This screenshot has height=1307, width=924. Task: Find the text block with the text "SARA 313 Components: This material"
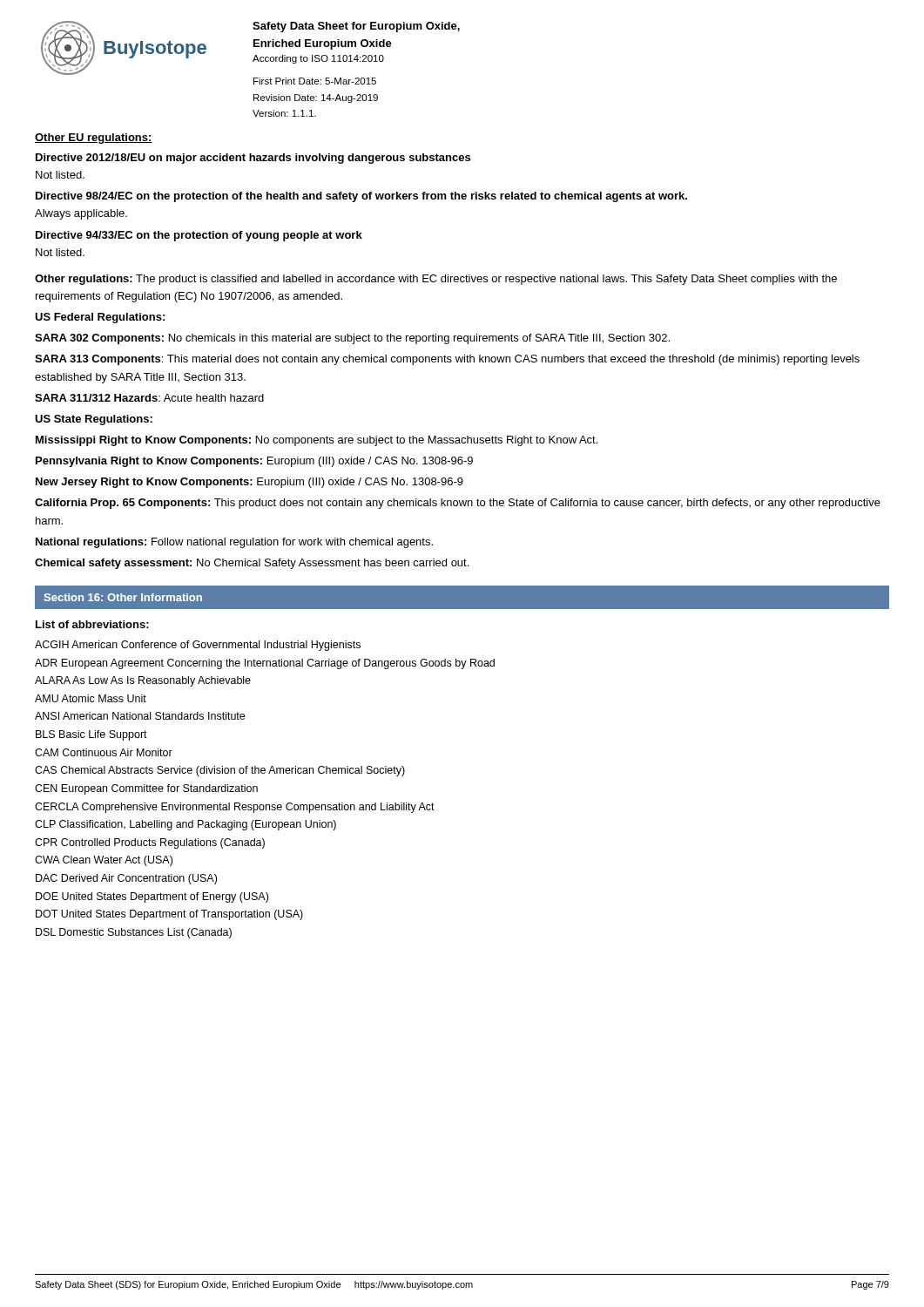click(447, 368)
